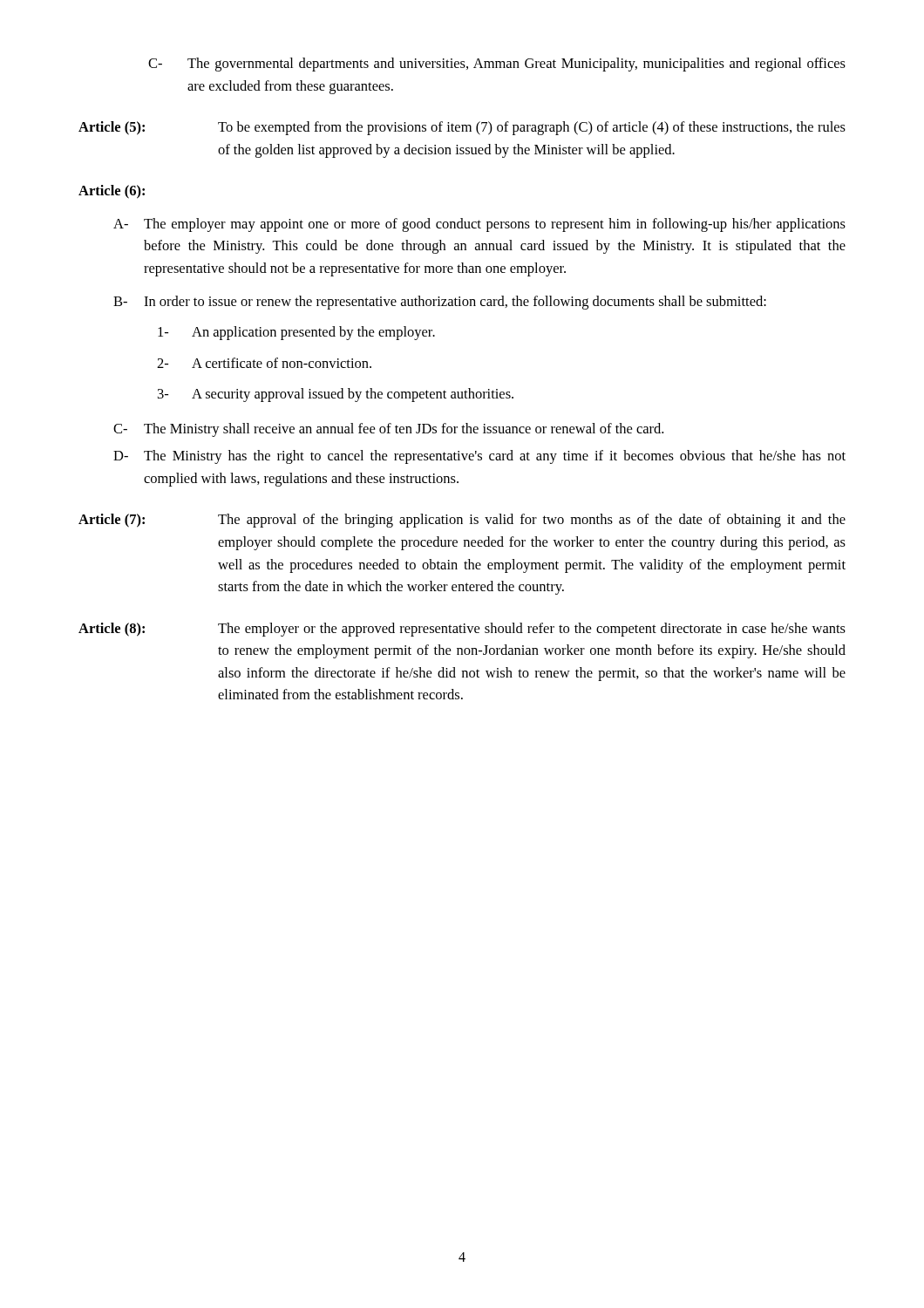
Task: Select the element starting "Article (6):"
Action: 112,191
